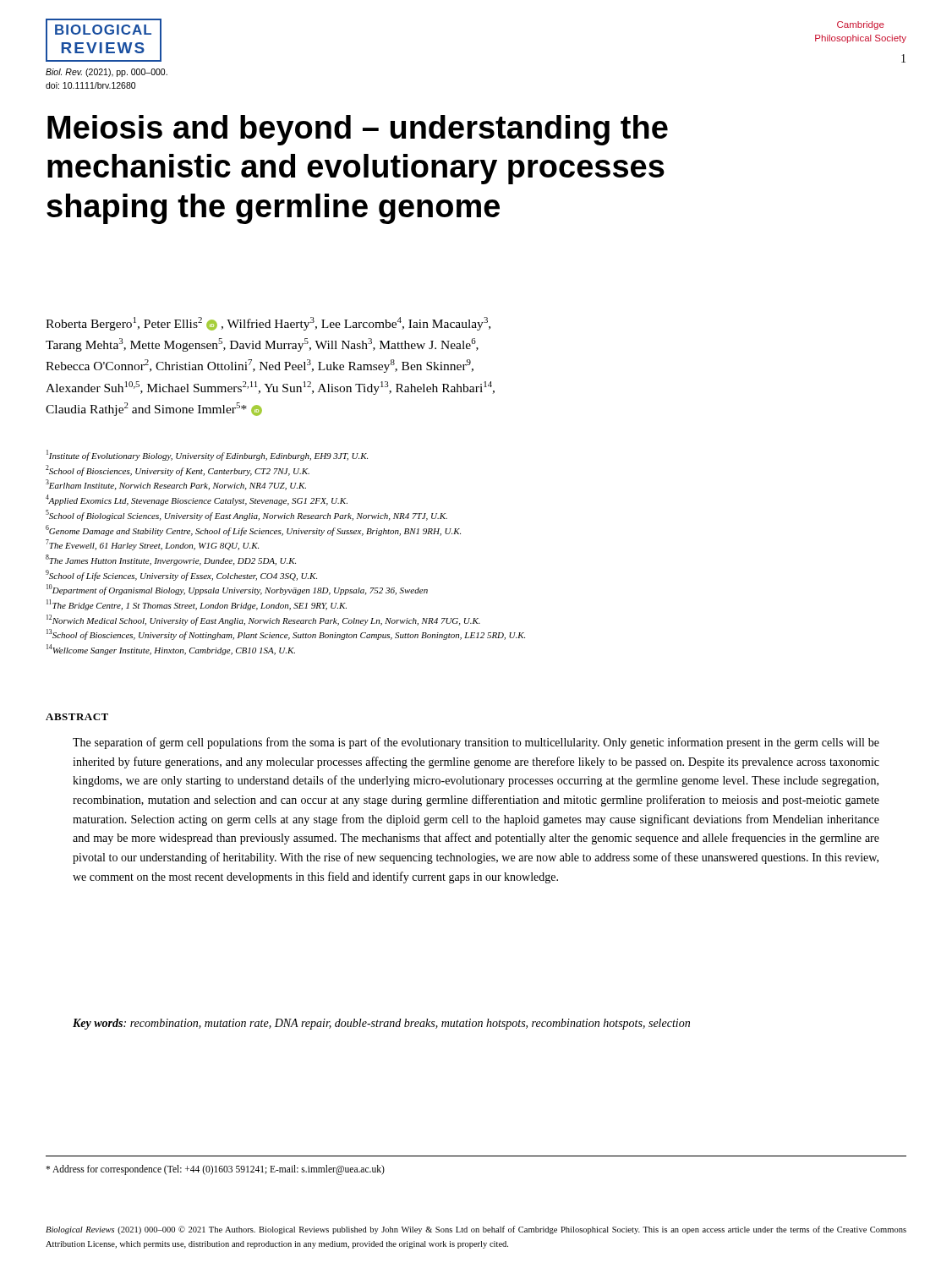Locate the title
The height and width of the screenshot is (1268, 952).
pos(476,167)
